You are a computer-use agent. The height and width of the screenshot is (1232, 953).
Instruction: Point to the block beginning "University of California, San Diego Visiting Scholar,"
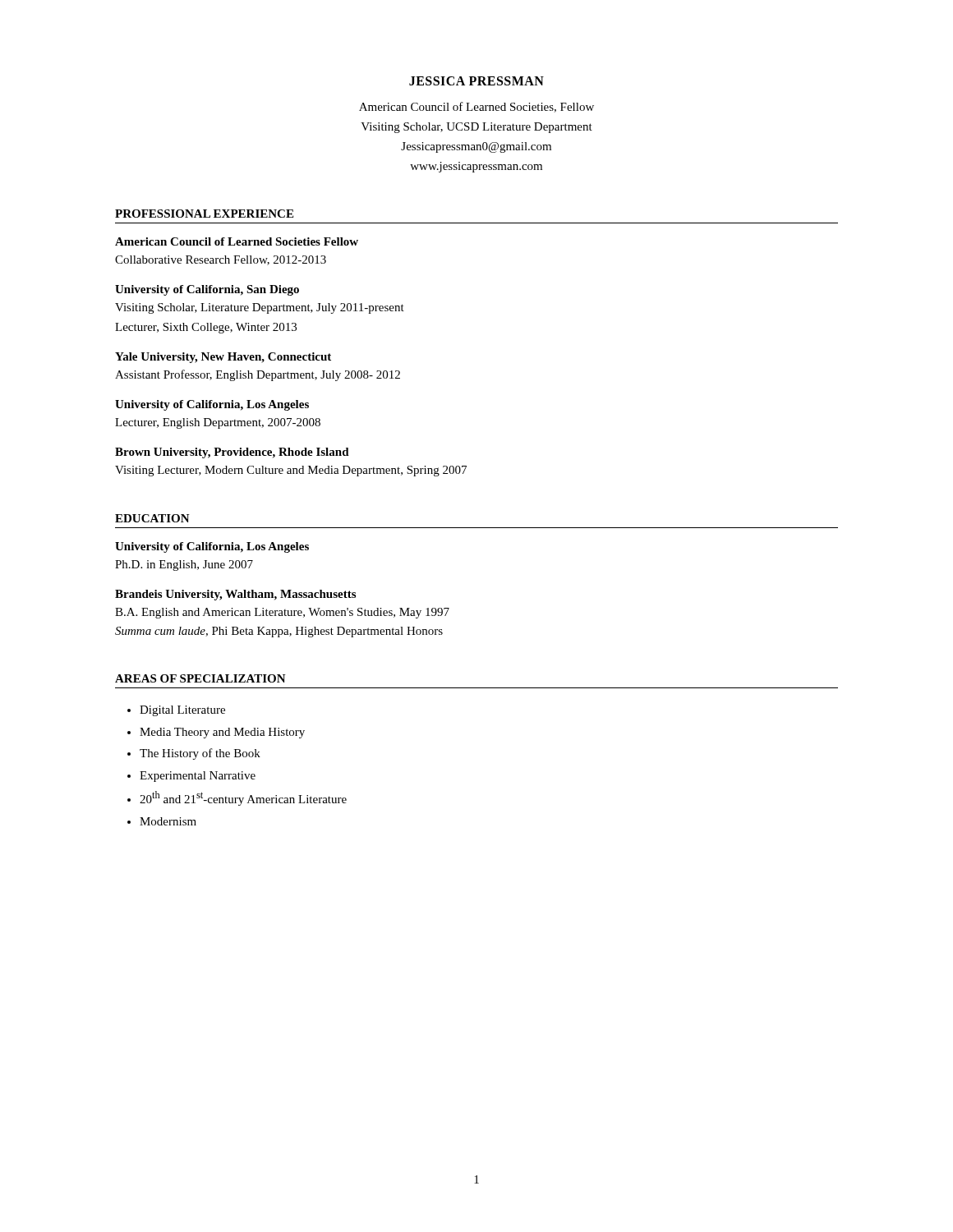(207, 290)
